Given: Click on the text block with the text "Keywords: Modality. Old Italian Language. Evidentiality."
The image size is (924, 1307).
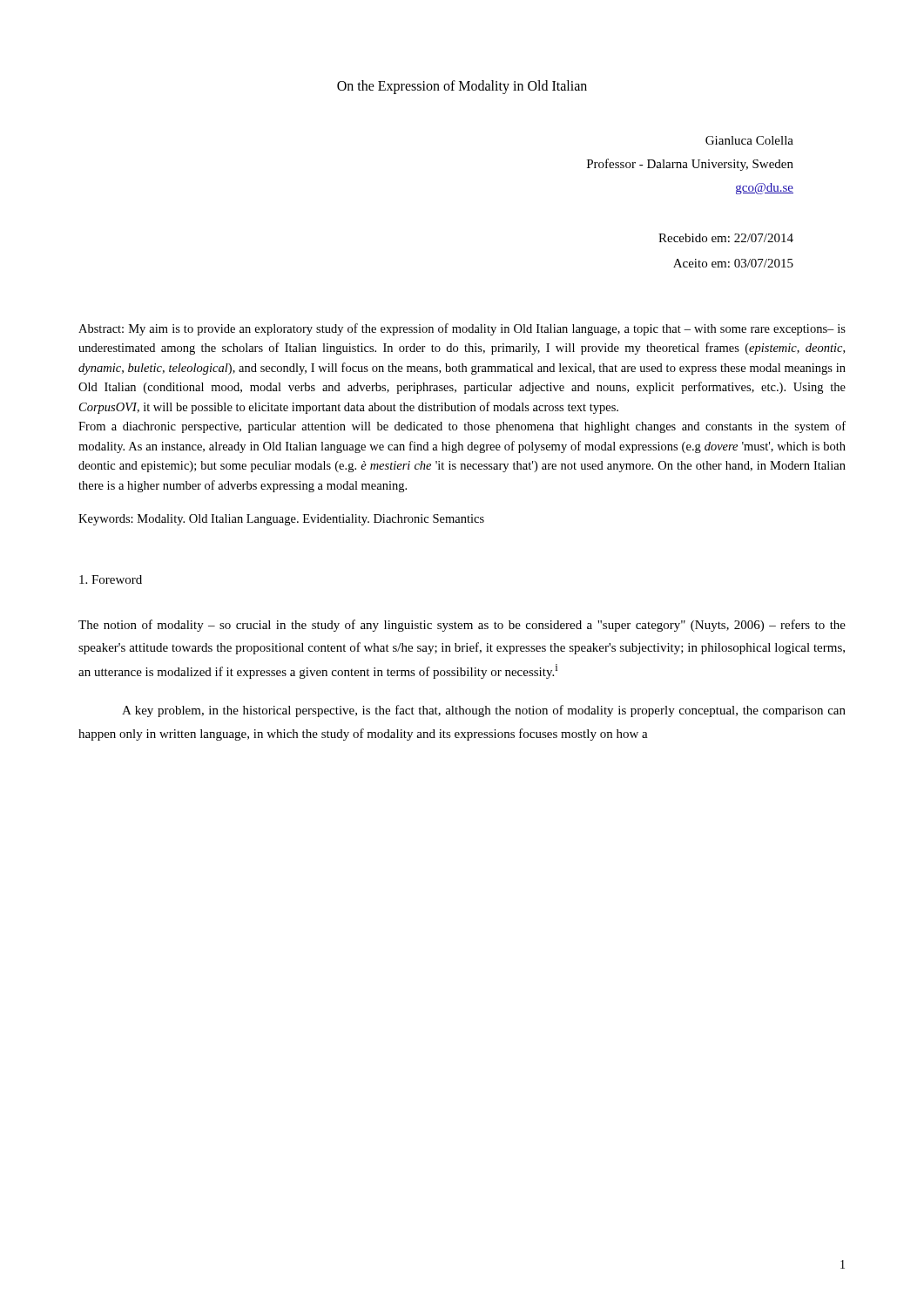Looking at the screenshot, I should [x=281, y=519].
